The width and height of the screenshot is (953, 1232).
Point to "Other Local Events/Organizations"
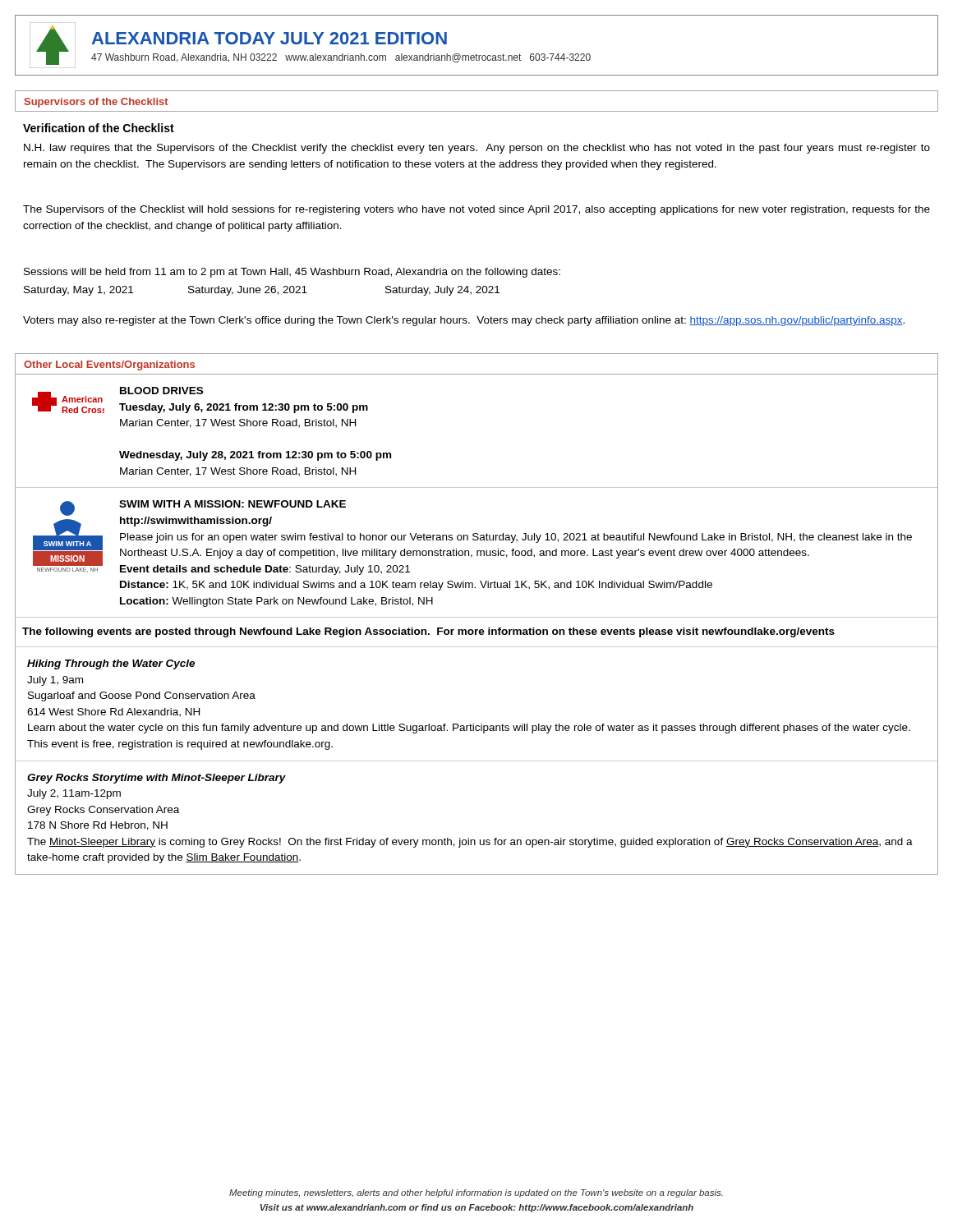[110, 364]
